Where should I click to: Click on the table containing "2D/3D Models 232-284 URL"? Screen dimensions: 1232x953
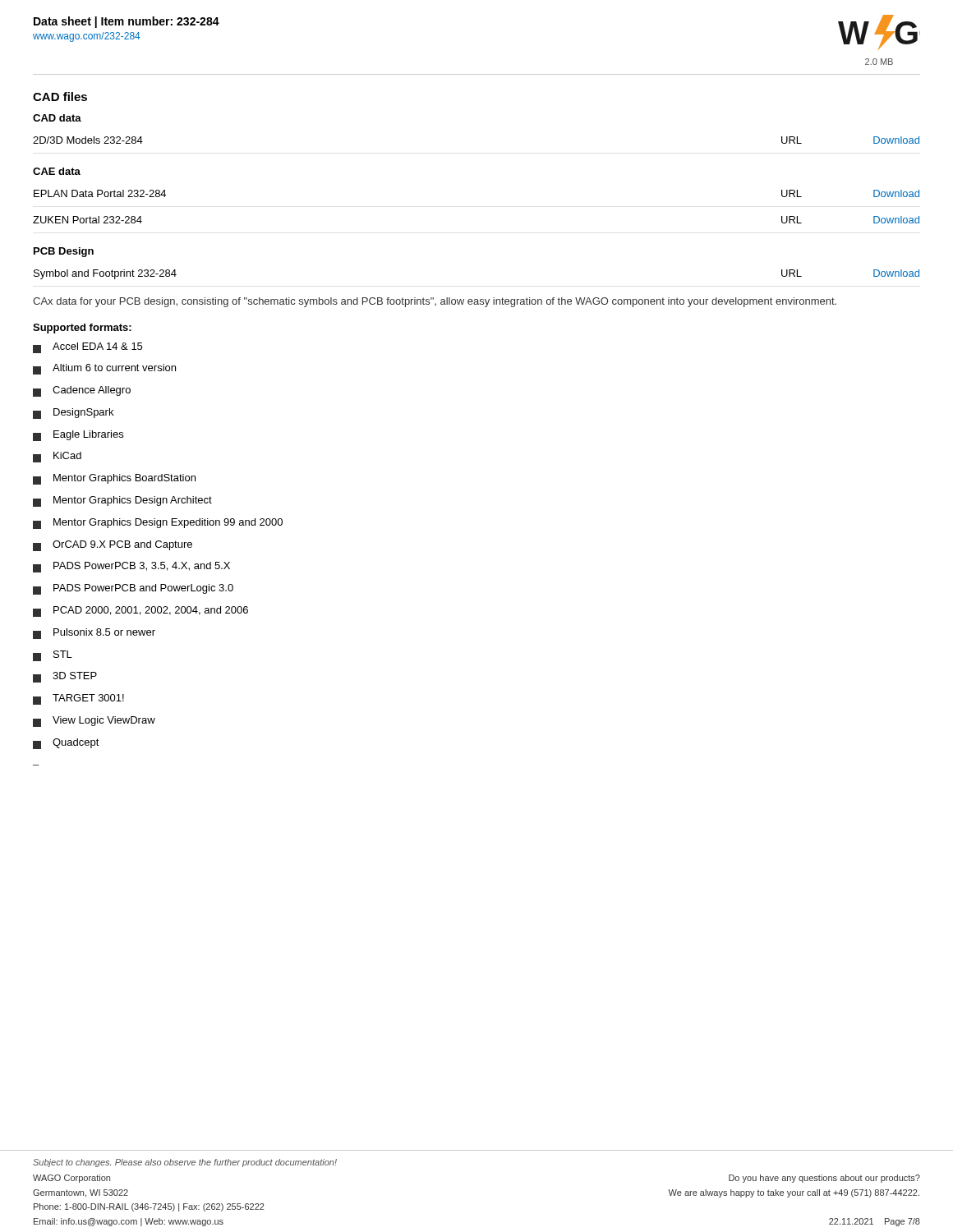(476, 140)
